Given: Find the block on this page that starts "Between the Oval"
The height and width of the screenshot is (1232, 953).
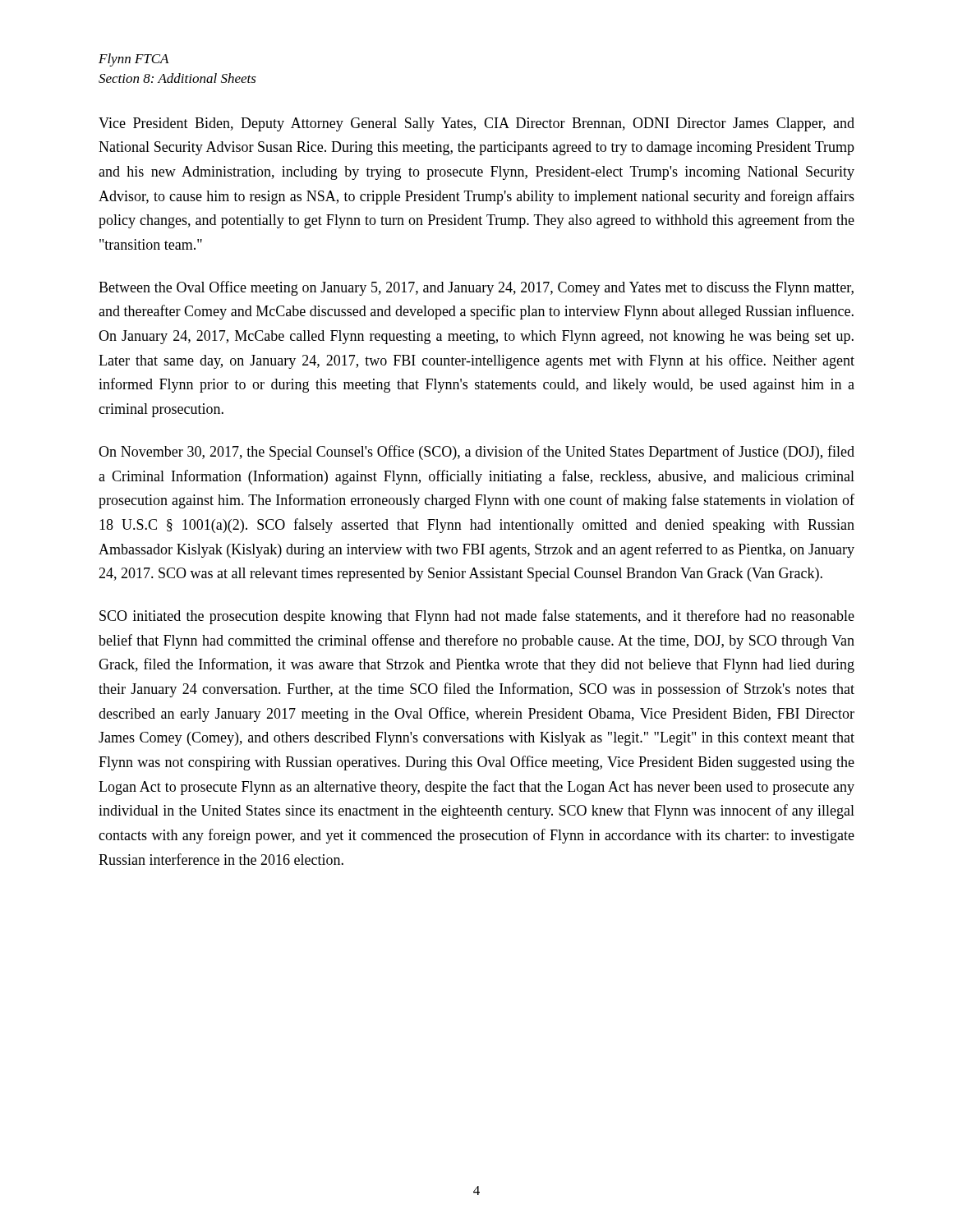Looking at the screenshot, I should pyautogui.click(x=476, y=348).
